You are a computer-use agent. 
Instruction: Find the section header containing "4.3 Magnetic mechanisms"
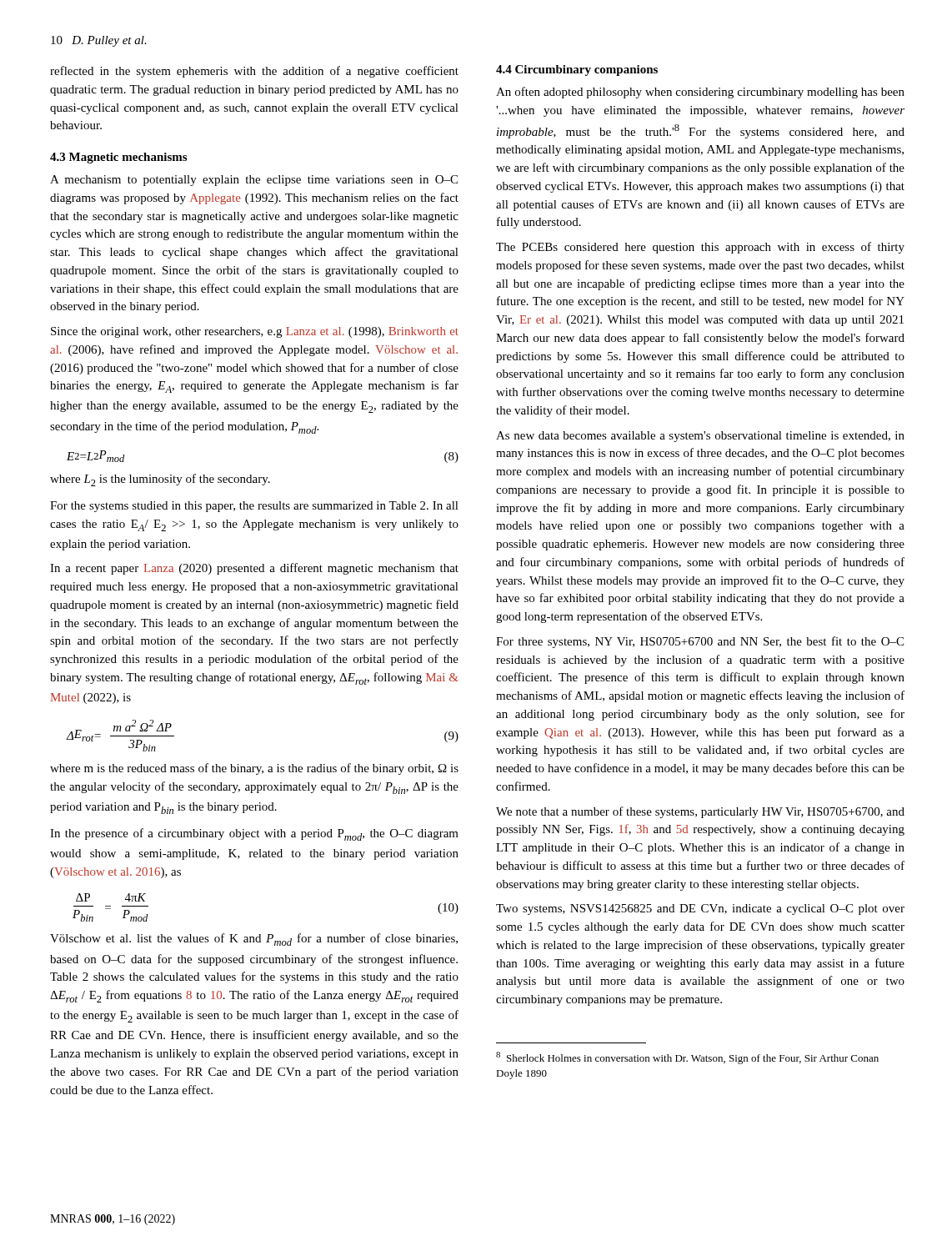pyautogui.click(x=119, y=157)
